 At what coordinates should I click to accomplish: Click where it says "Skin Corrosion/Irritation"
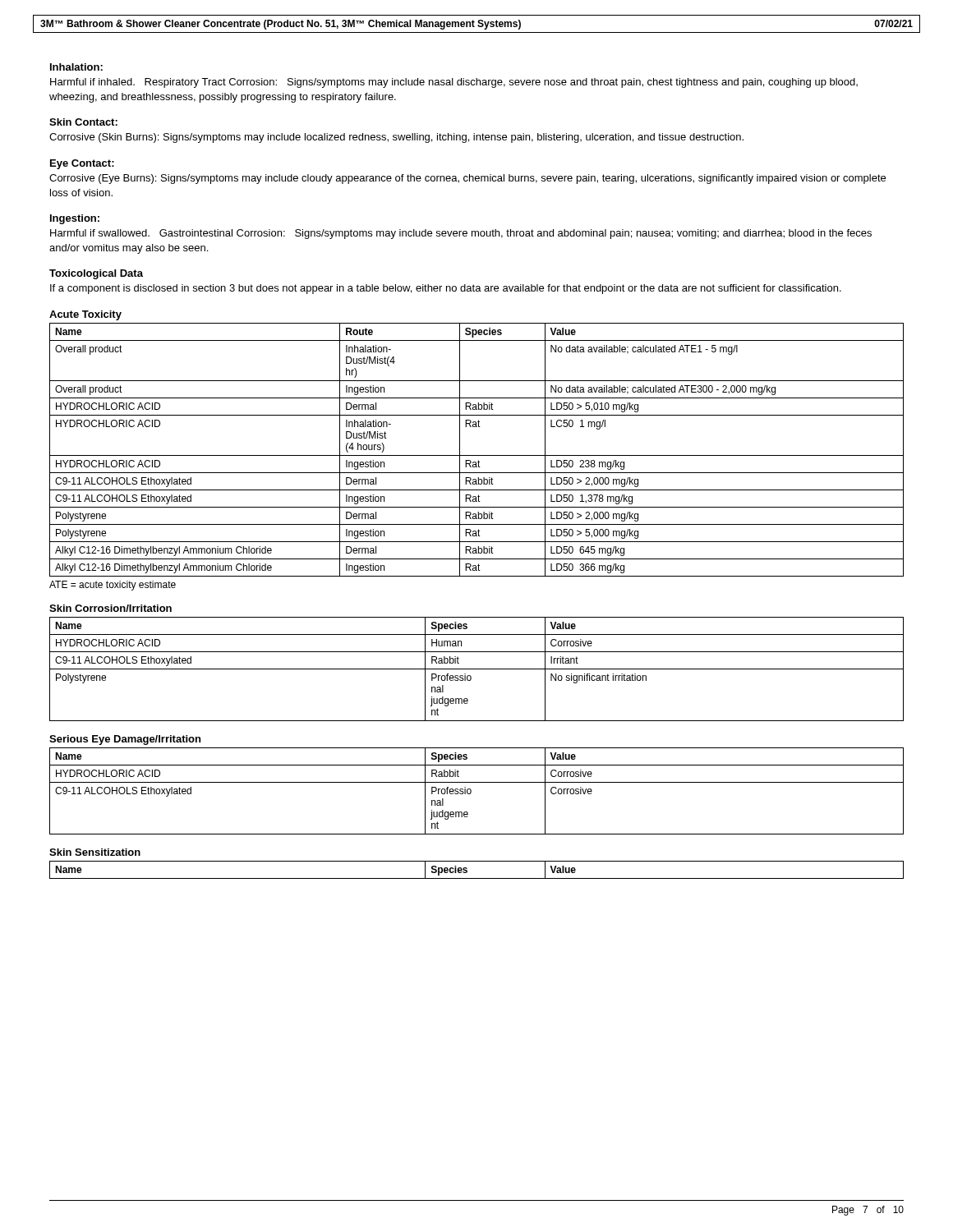(x=111, y=608)
